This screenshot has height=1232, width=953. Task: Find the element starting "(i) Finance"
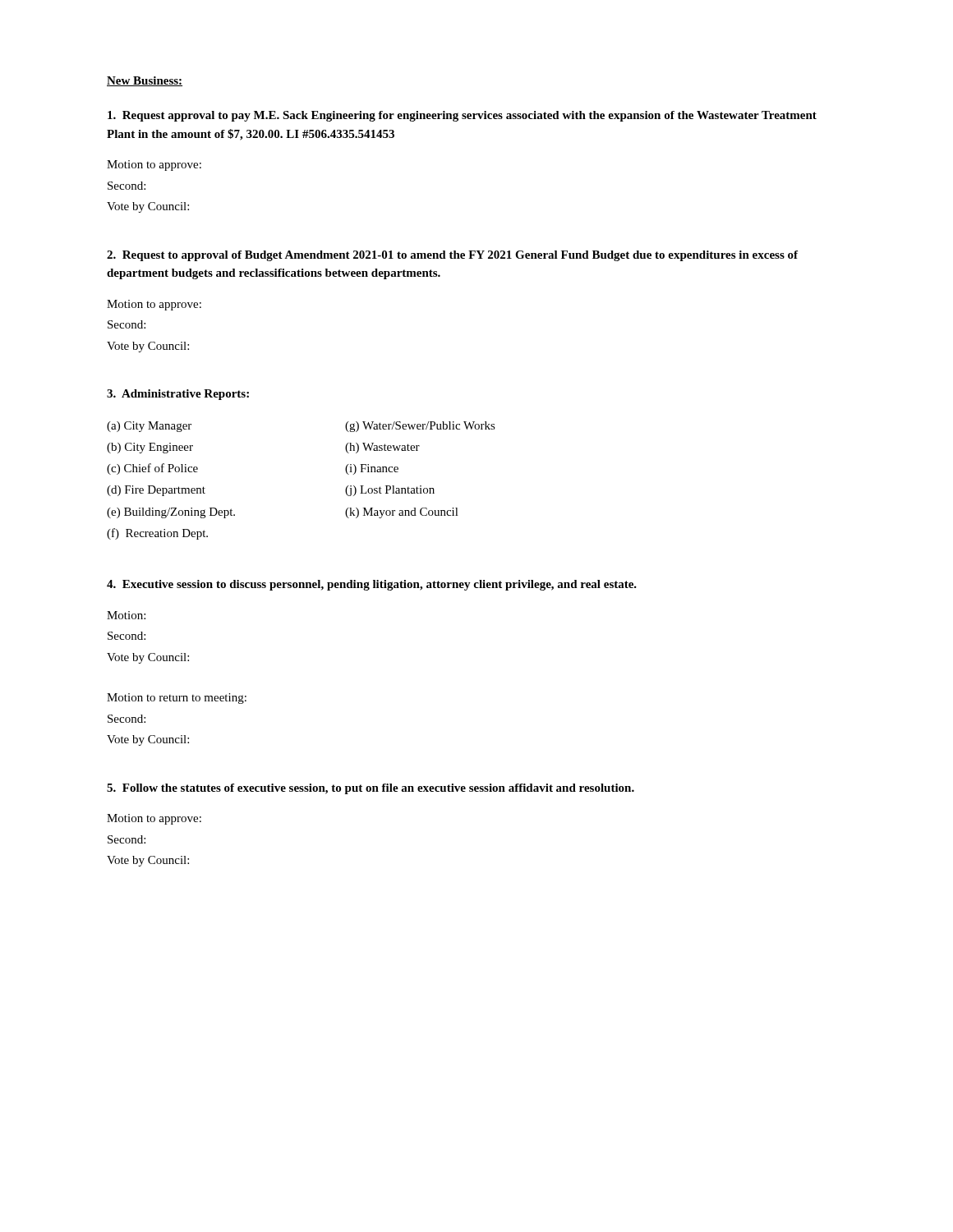(x=372, y=468)
